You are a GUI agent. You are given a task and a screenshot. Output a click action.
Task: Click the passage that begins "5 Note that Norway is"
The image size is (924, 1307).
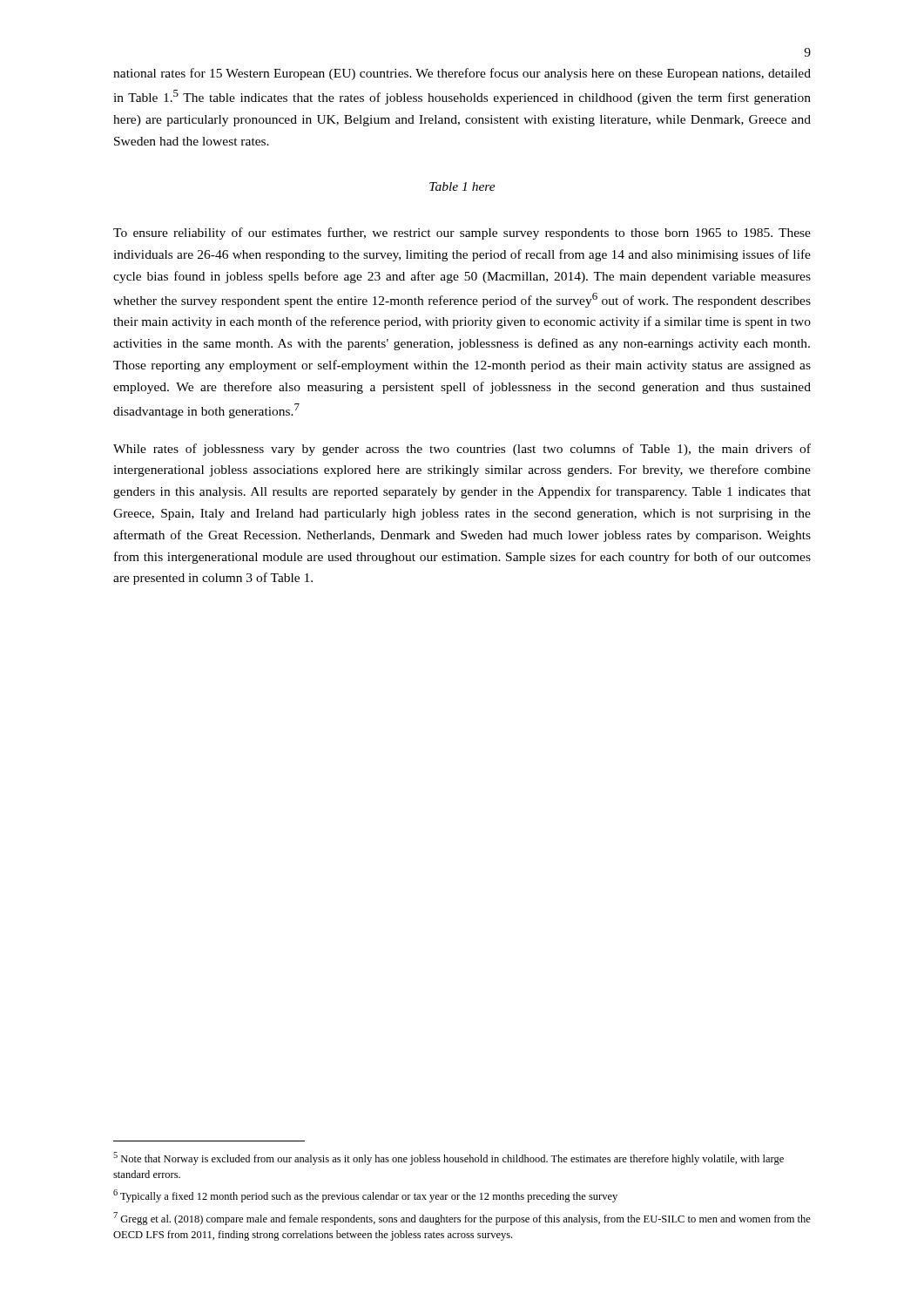(449, 1165)
